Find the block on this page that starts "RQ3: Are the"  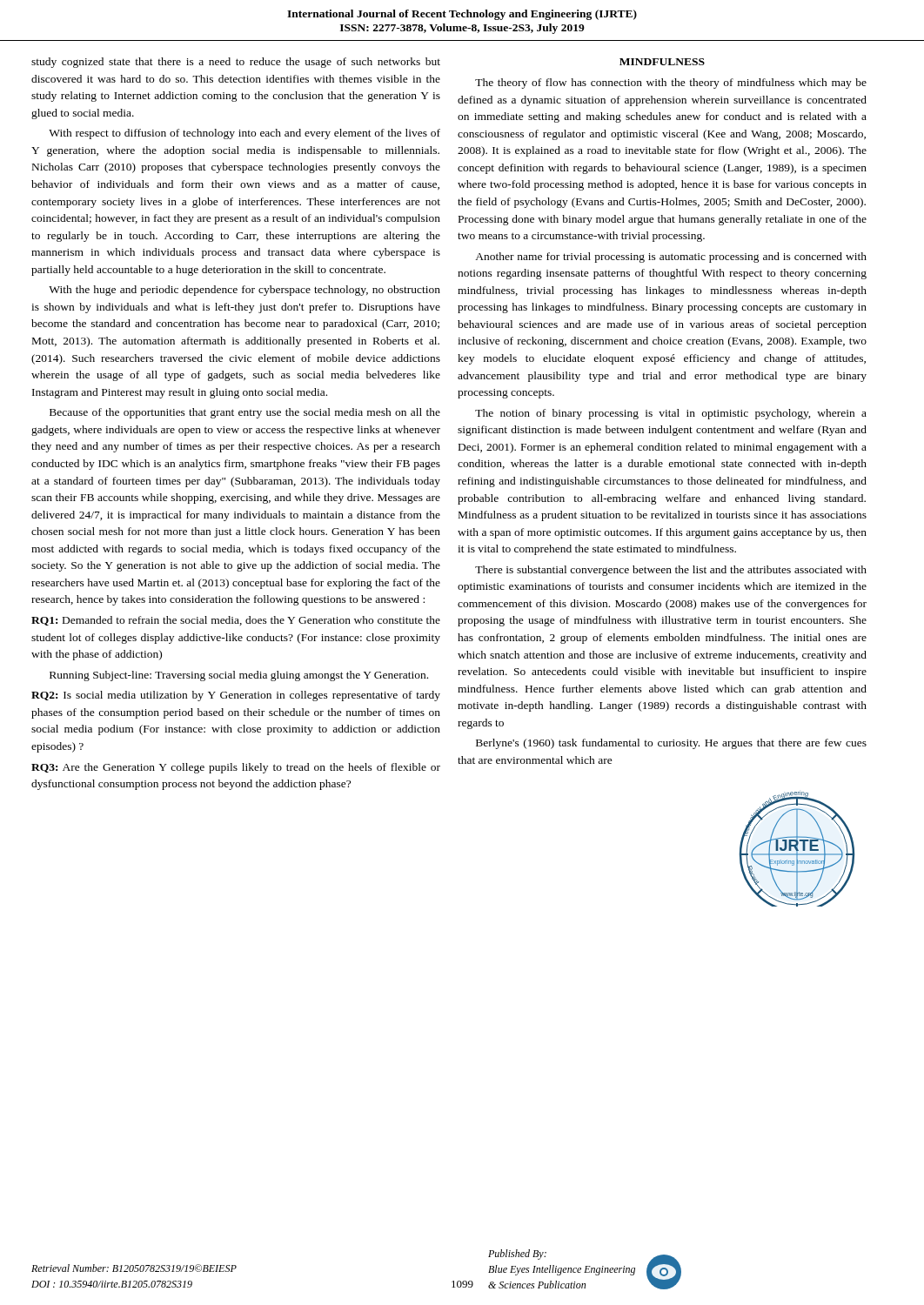click(x=236, y=775)
